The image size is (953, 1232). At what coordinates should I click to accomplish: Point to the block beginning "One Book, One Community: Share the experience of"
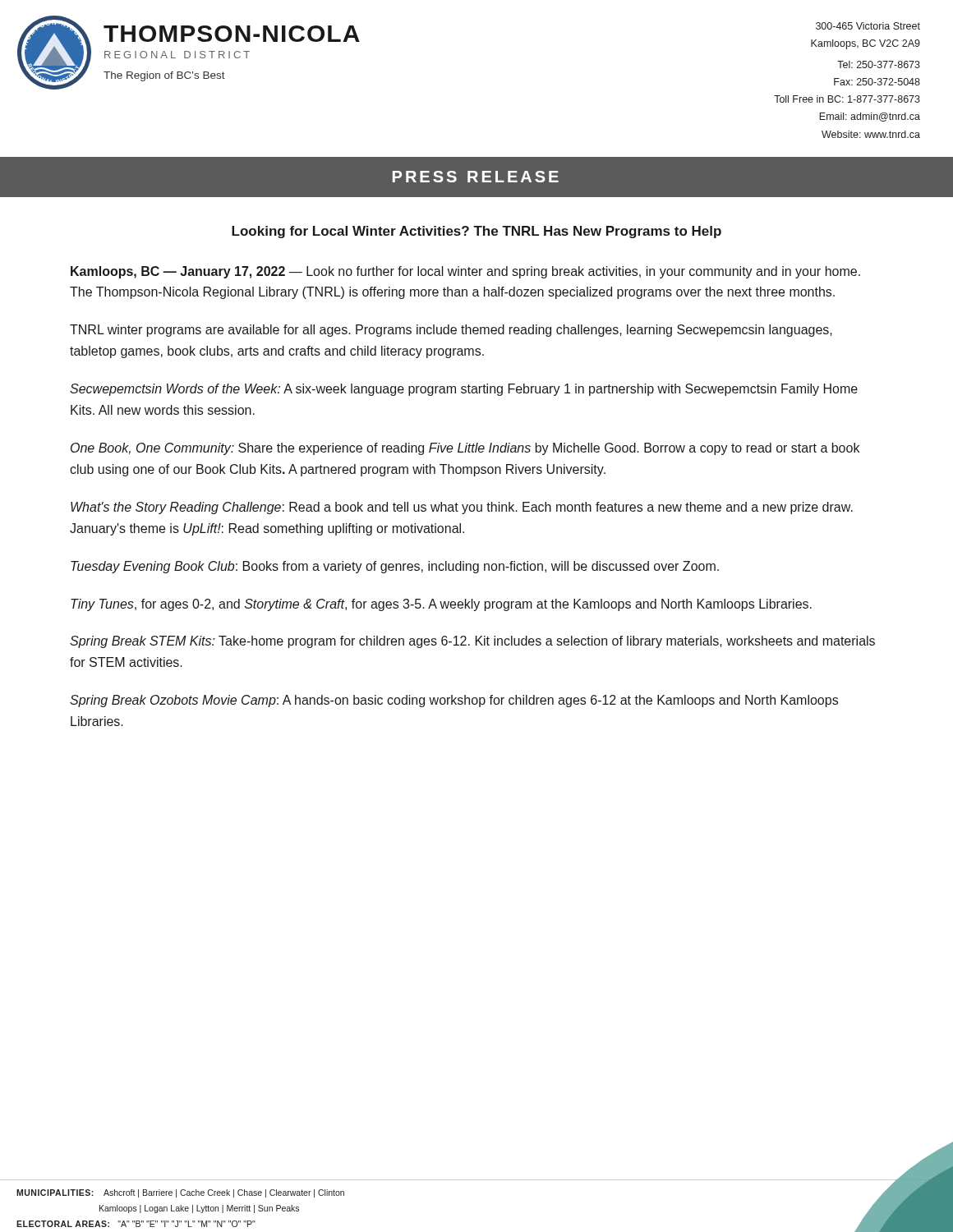[465, 459]
